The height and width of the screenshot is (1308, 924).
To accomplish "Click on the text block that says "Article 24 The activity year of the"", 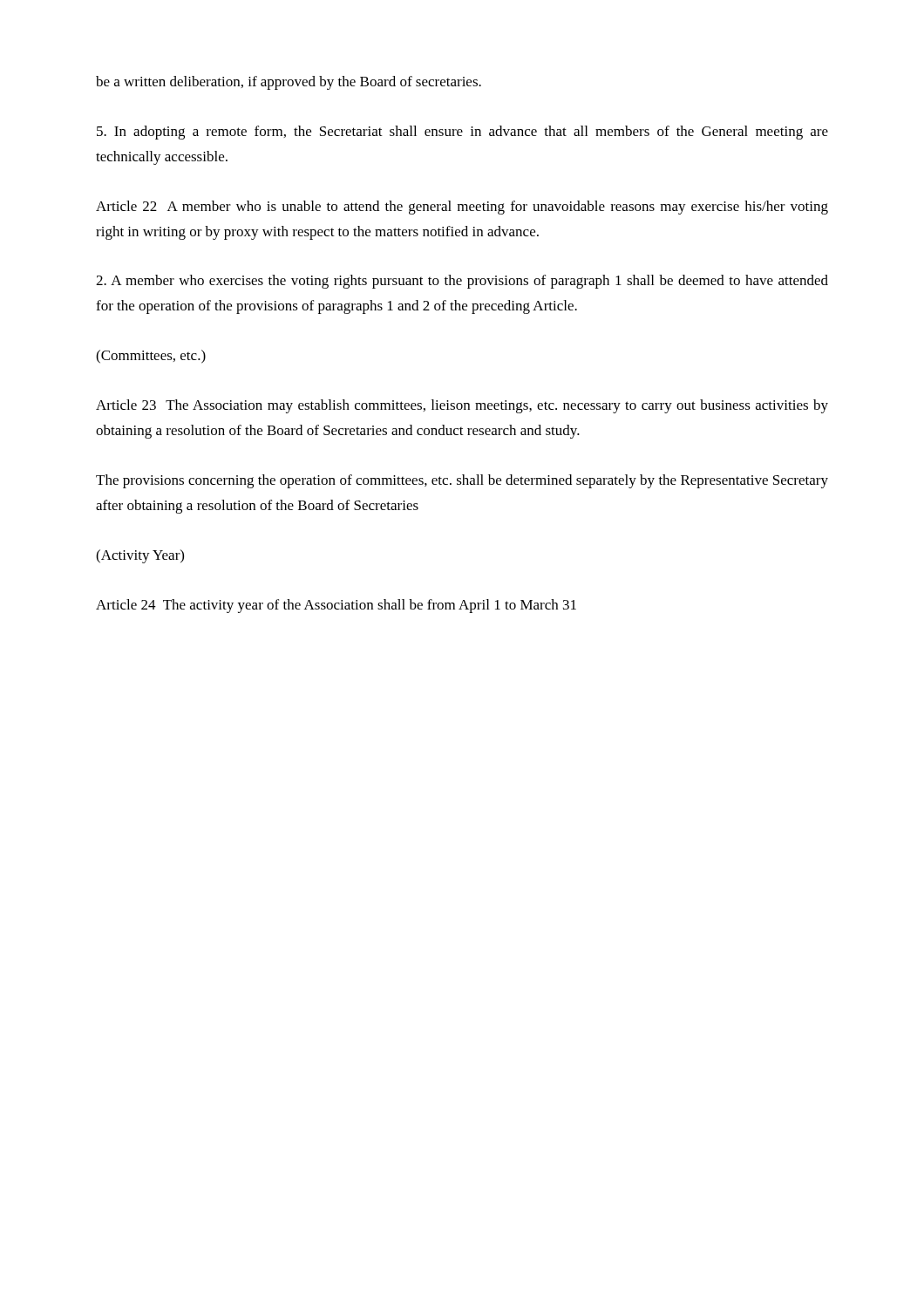I will (x=337, y=604).
